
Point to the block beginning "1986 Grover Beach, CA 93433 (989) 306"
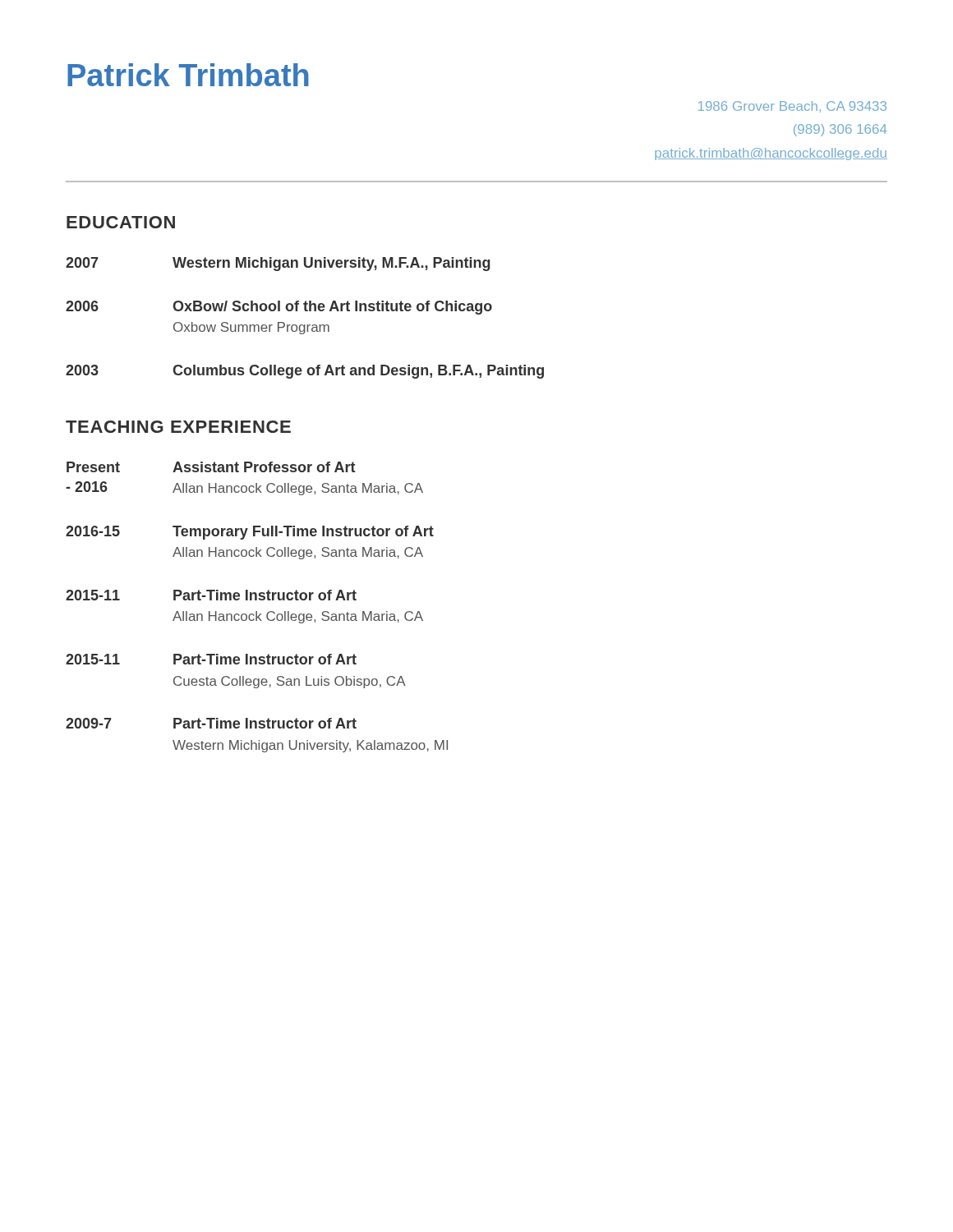coord(792,107)
